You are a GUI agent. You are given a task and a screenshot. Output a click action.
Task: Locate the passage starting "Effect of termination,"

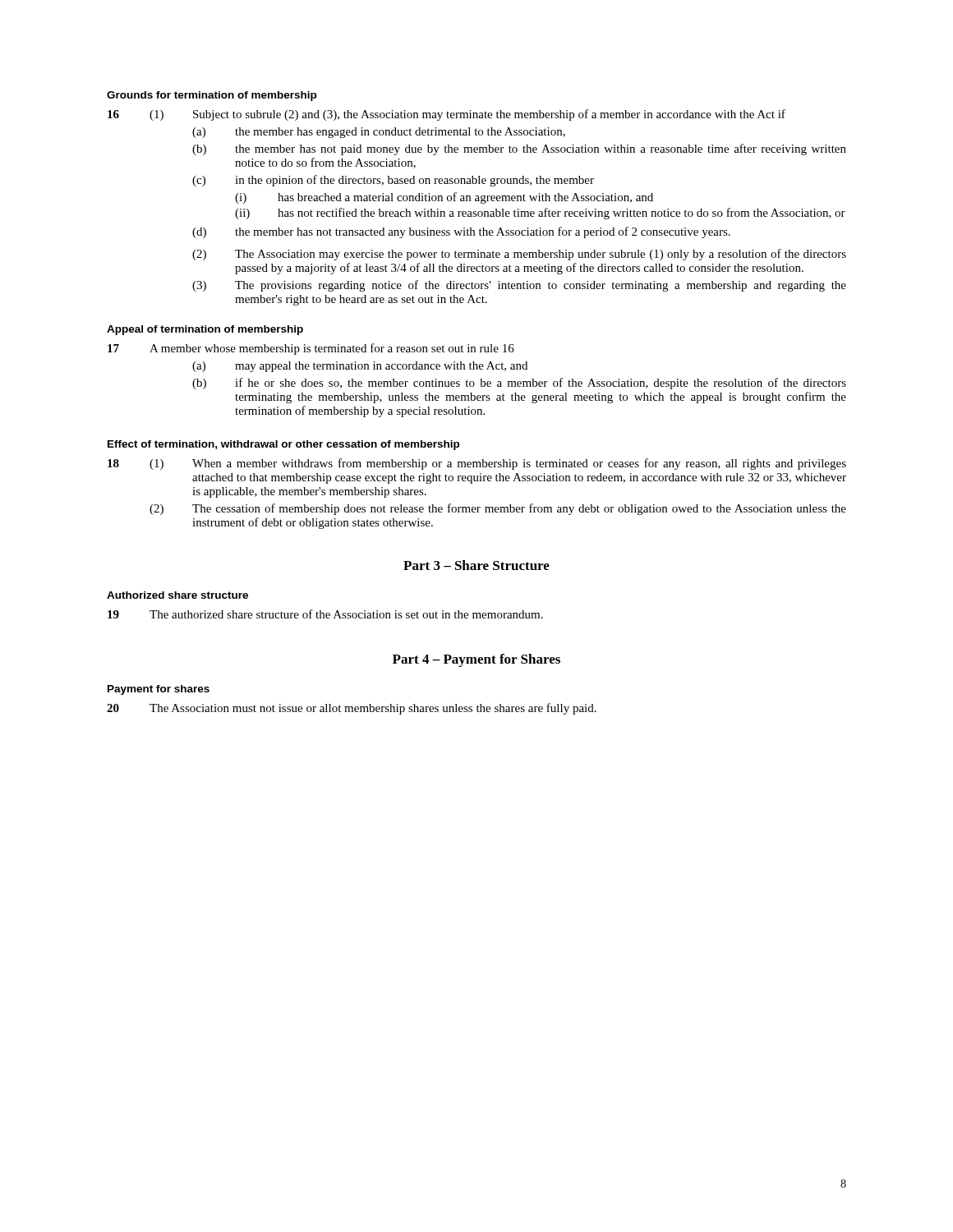tap(283, 444)
